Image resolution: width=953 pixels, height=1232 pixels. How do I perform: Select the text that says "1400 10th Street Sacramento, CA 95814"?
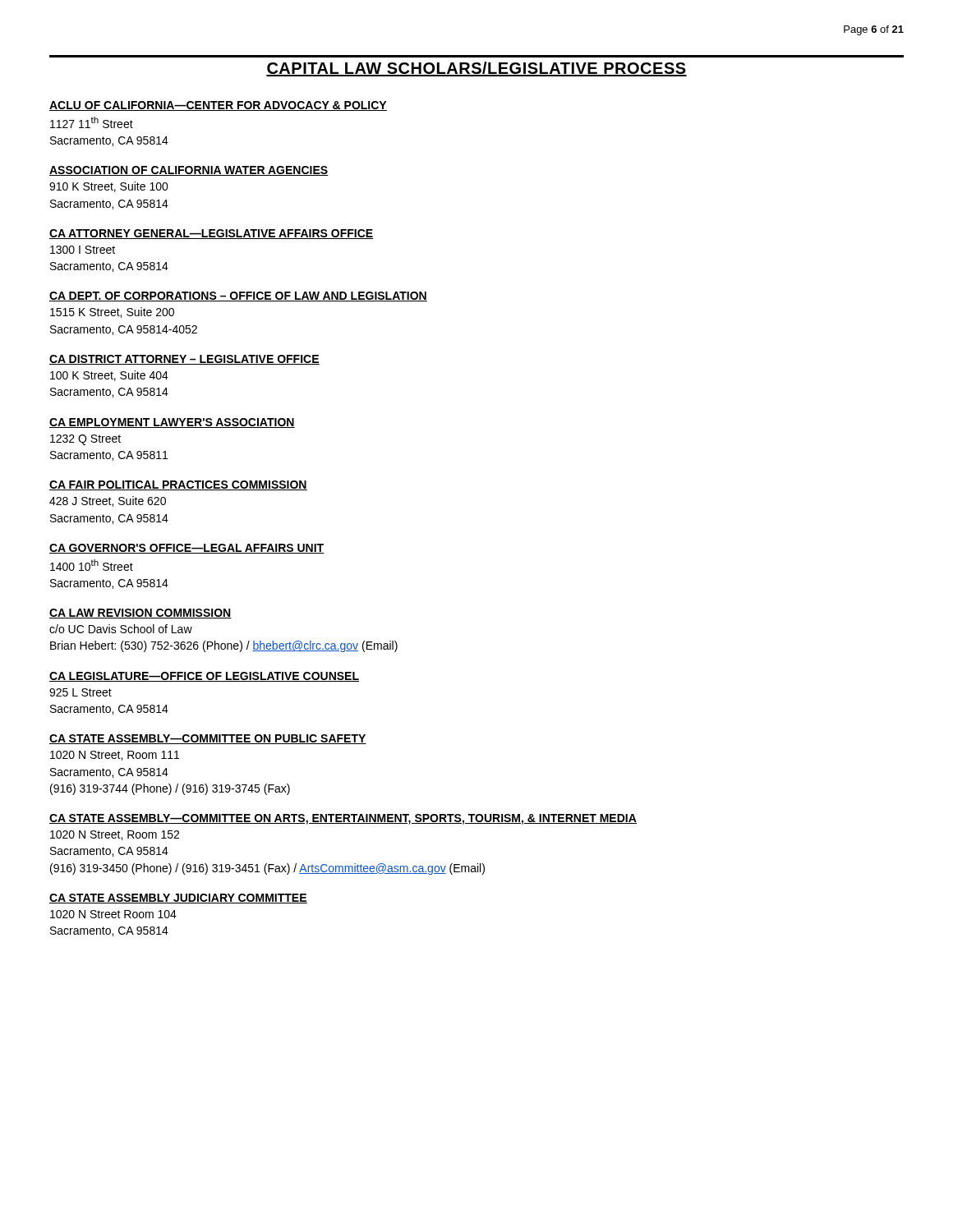coord(109,573)
